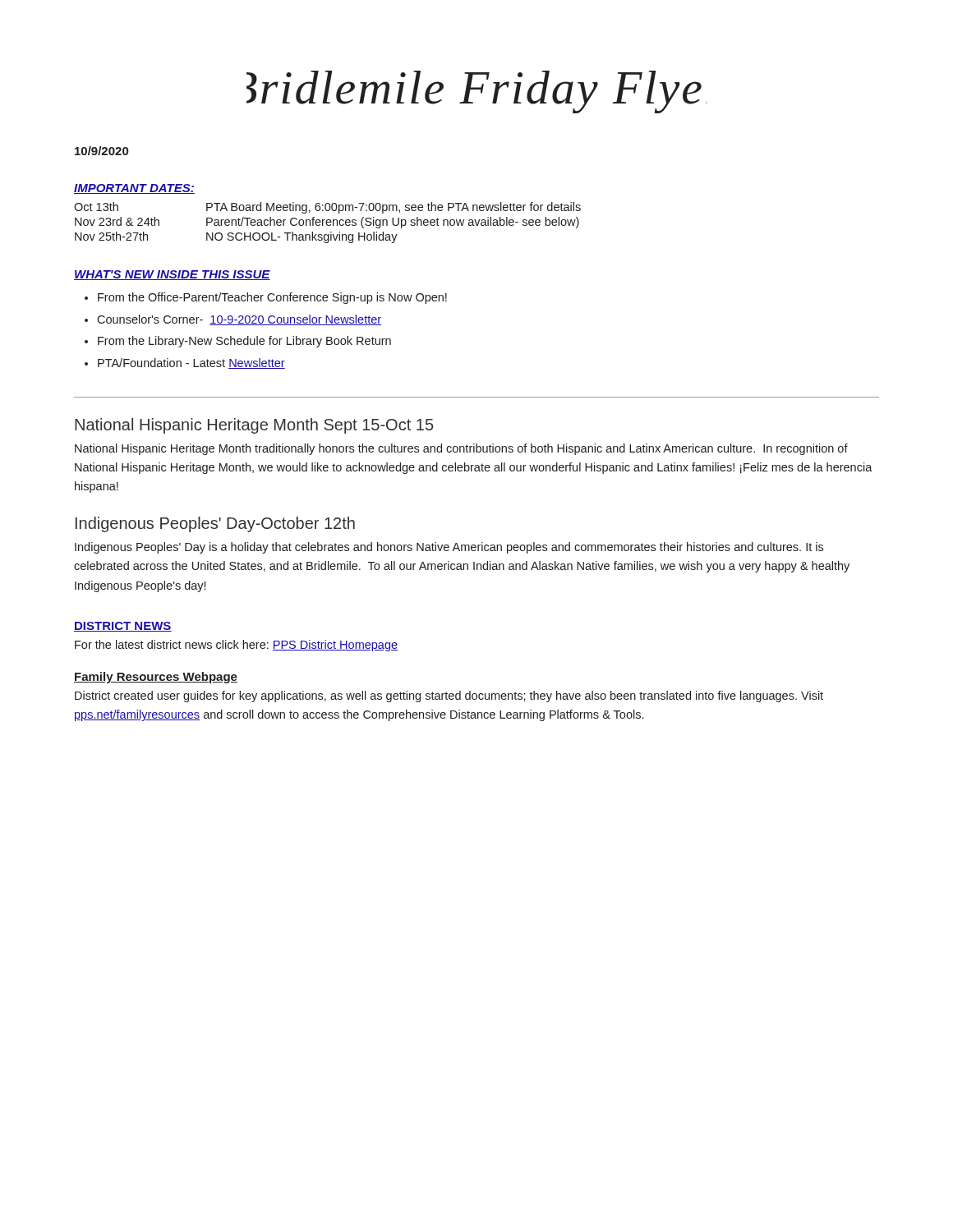953x1232 pixels.
Task: Click on the list item that reads "Counselor's Corner- 10-9-2020 Counselor"
Action: point(239,319)
